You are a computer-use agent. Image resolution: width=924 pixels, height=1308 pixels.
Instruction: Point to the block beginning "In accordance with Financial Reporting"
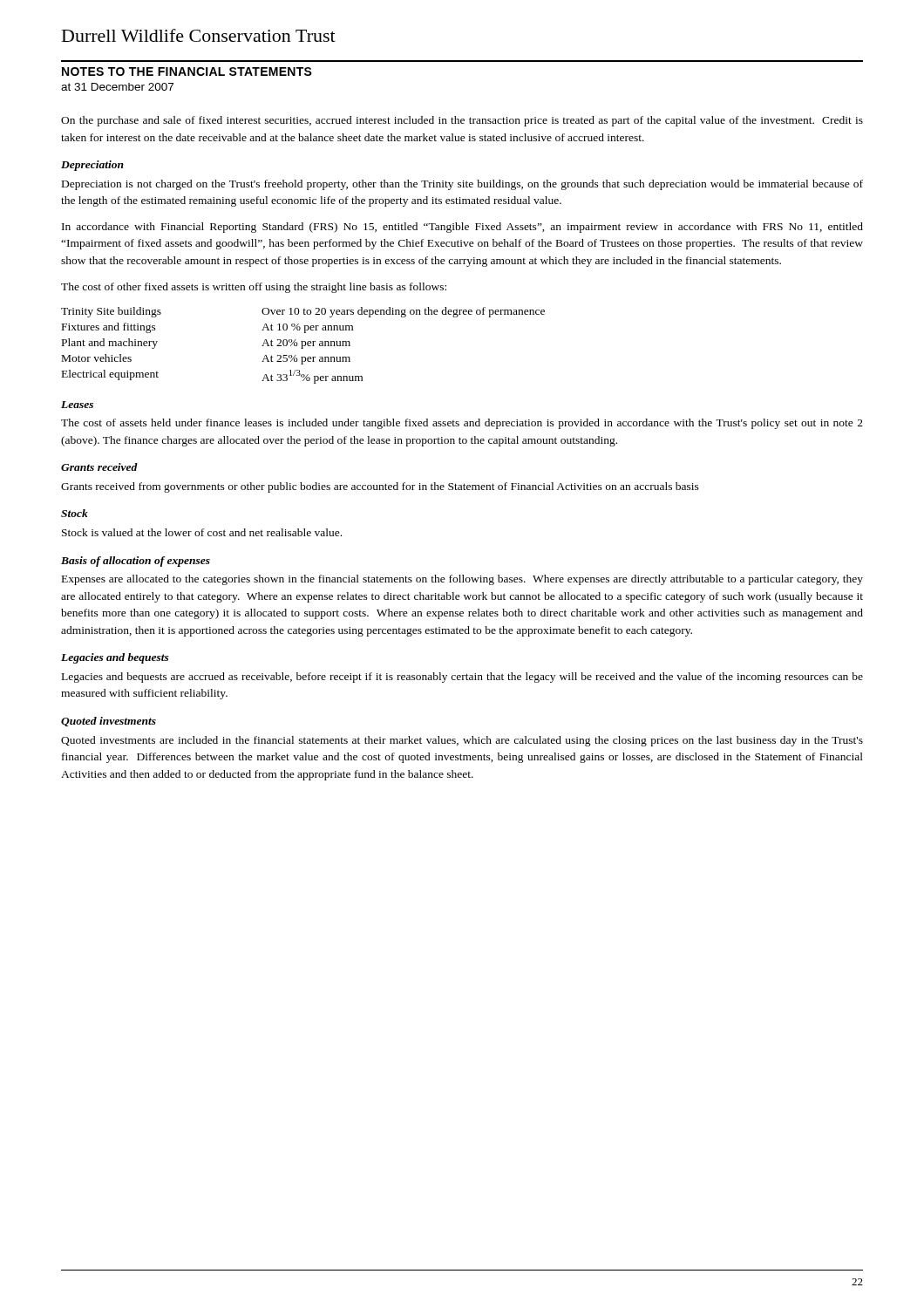tap(462, 243)
